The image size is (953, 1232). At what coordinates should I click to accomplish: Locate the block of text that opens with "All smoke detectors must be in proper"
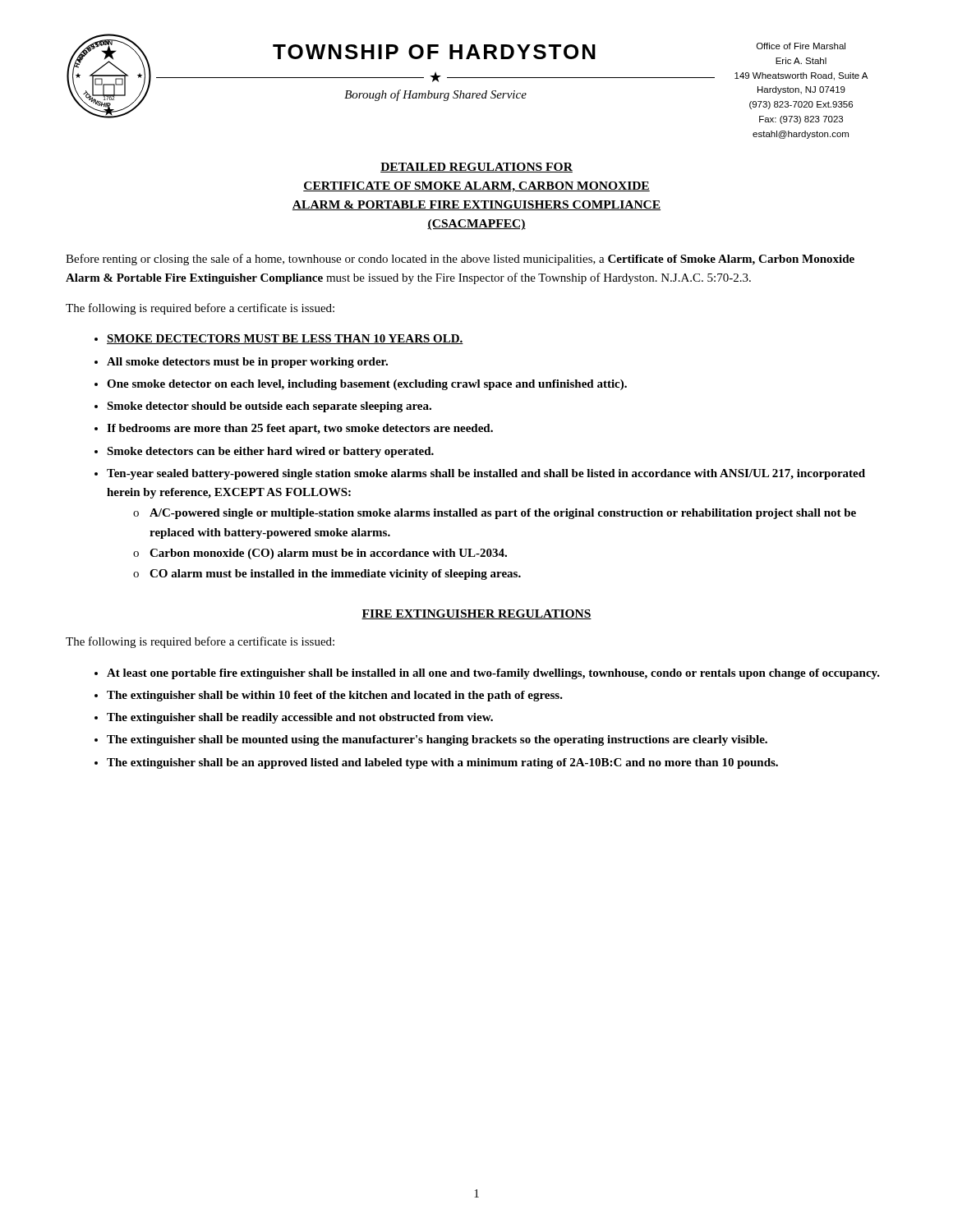point(248,361)
